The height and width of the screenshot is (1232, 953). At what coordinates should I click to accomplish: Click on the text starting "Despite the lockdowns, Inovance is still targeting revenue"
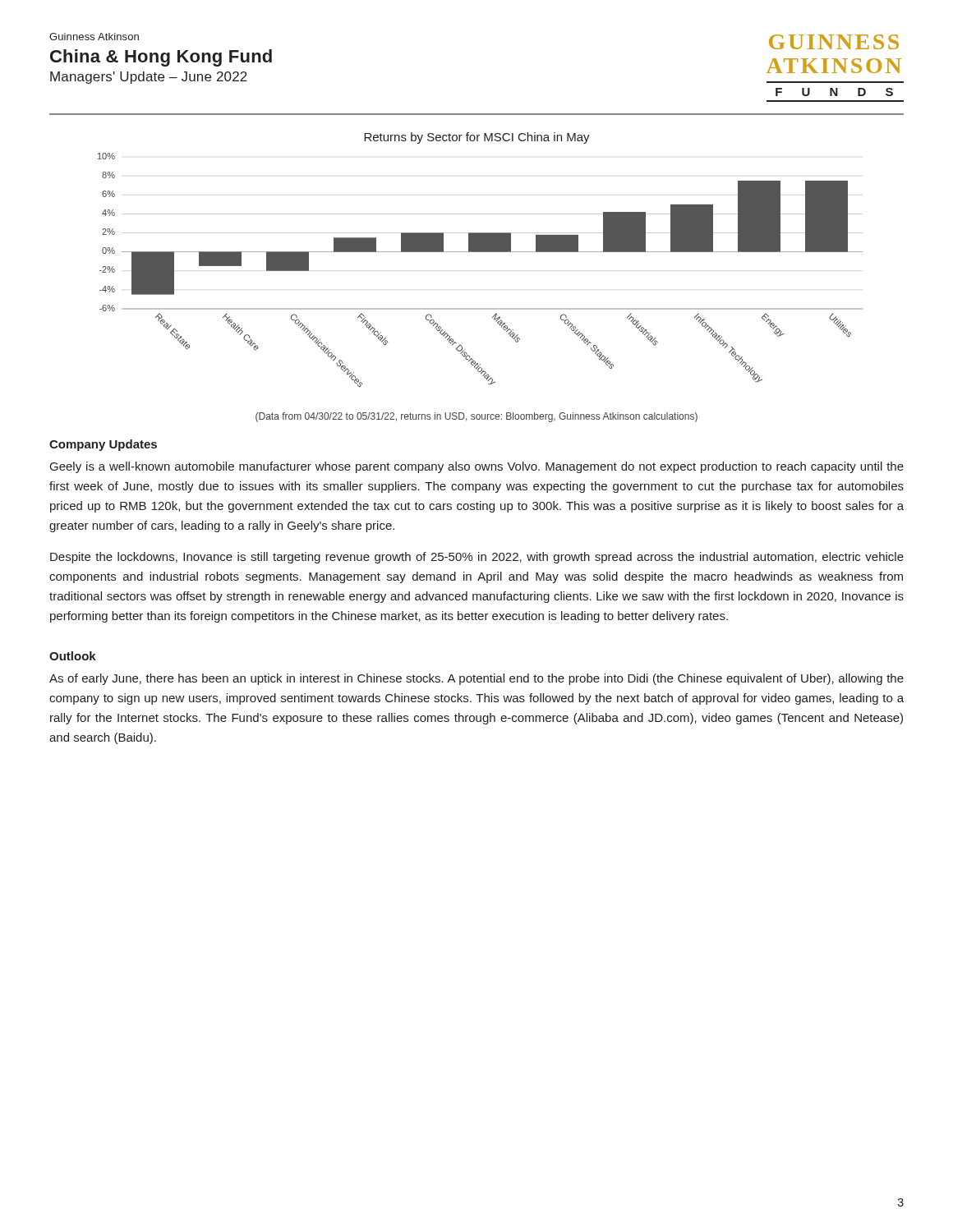click(x=476, y=586)
